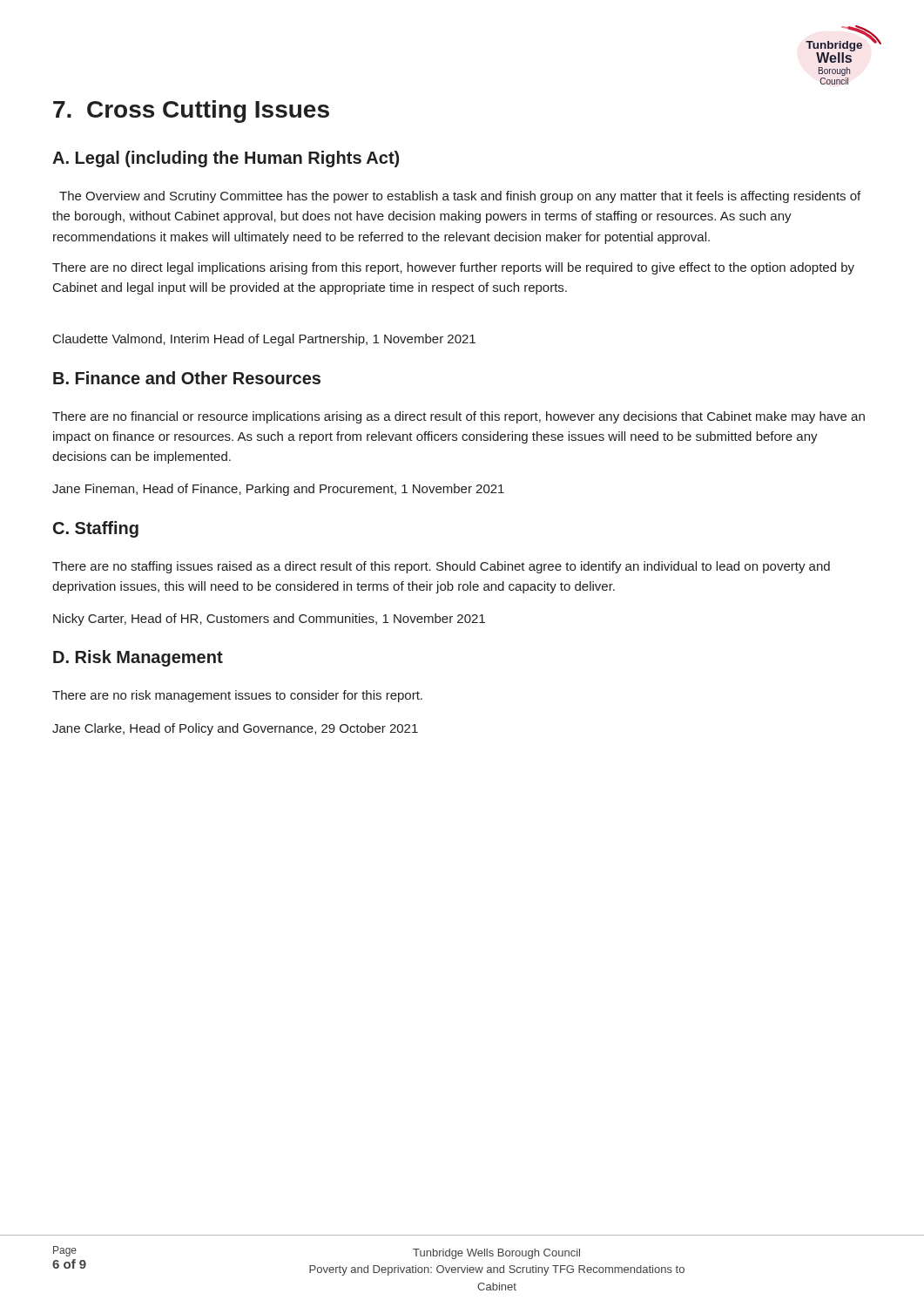Screen dimensions: 1307x924
Task: Click where it says "C. Staffing"
Action: click(x=96, y=529)
